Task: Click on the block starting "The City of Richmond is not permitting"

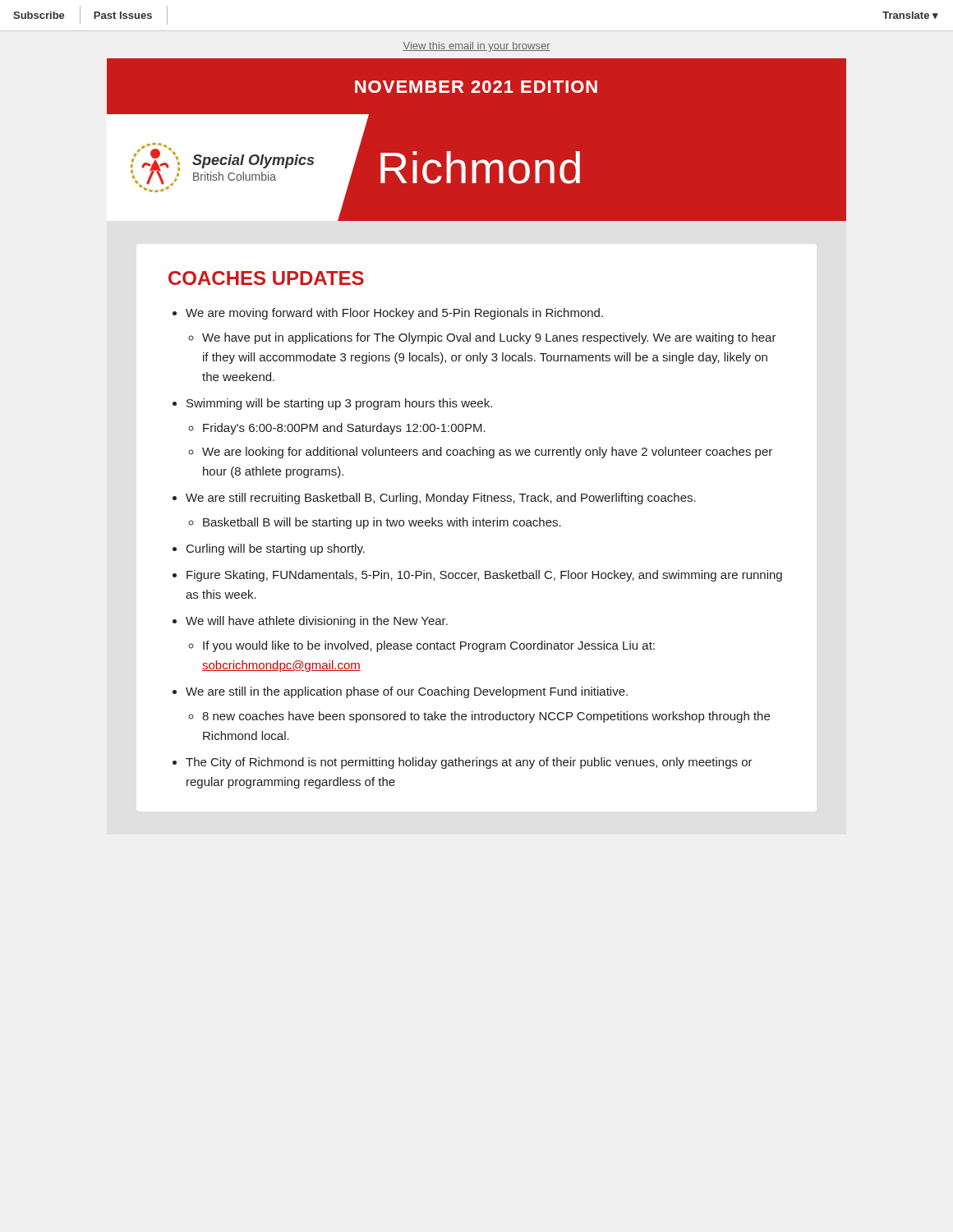Action: click(469, 772)
